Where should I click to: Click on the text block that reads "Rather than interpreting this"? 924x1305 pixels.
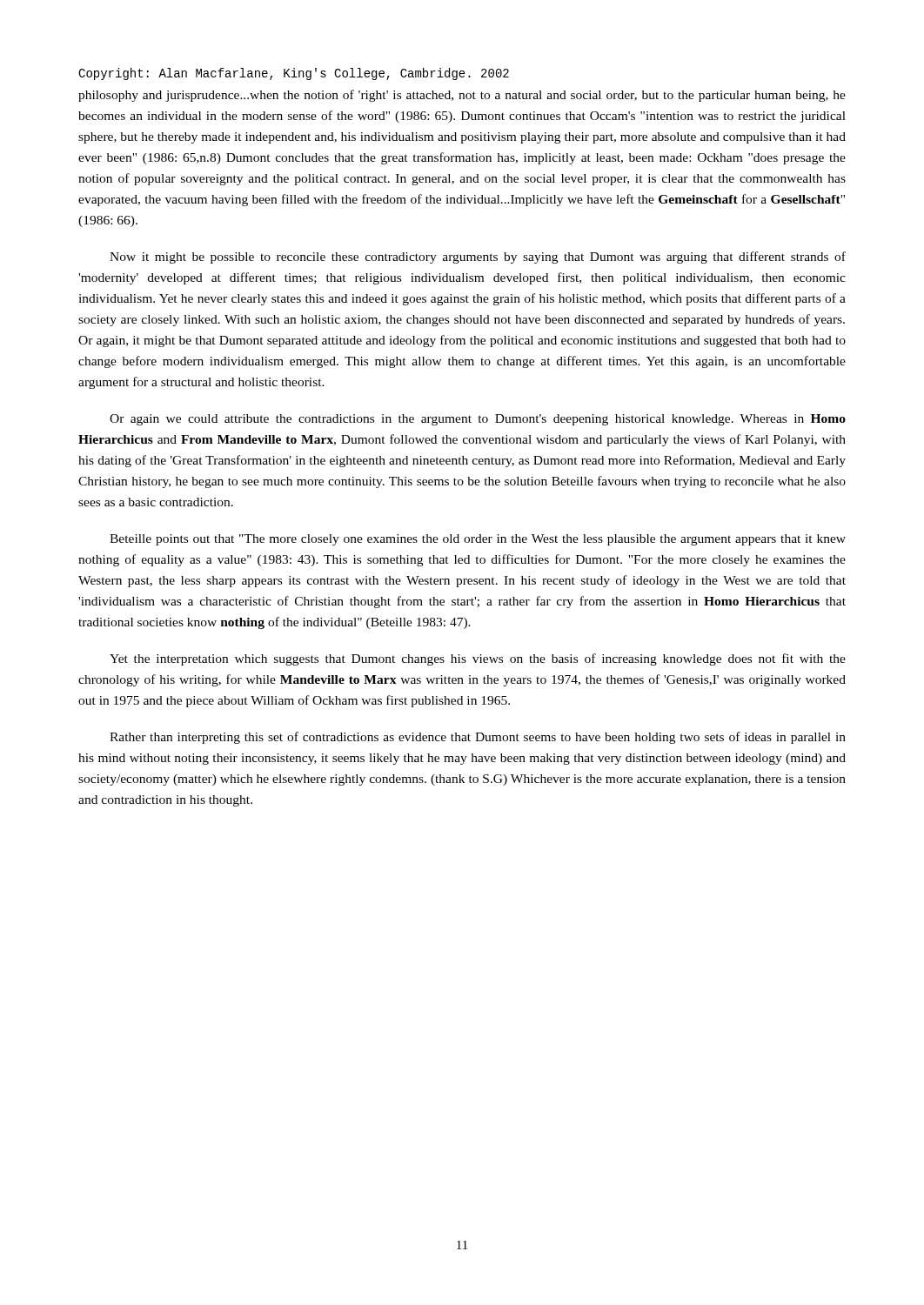pos(462,768)
